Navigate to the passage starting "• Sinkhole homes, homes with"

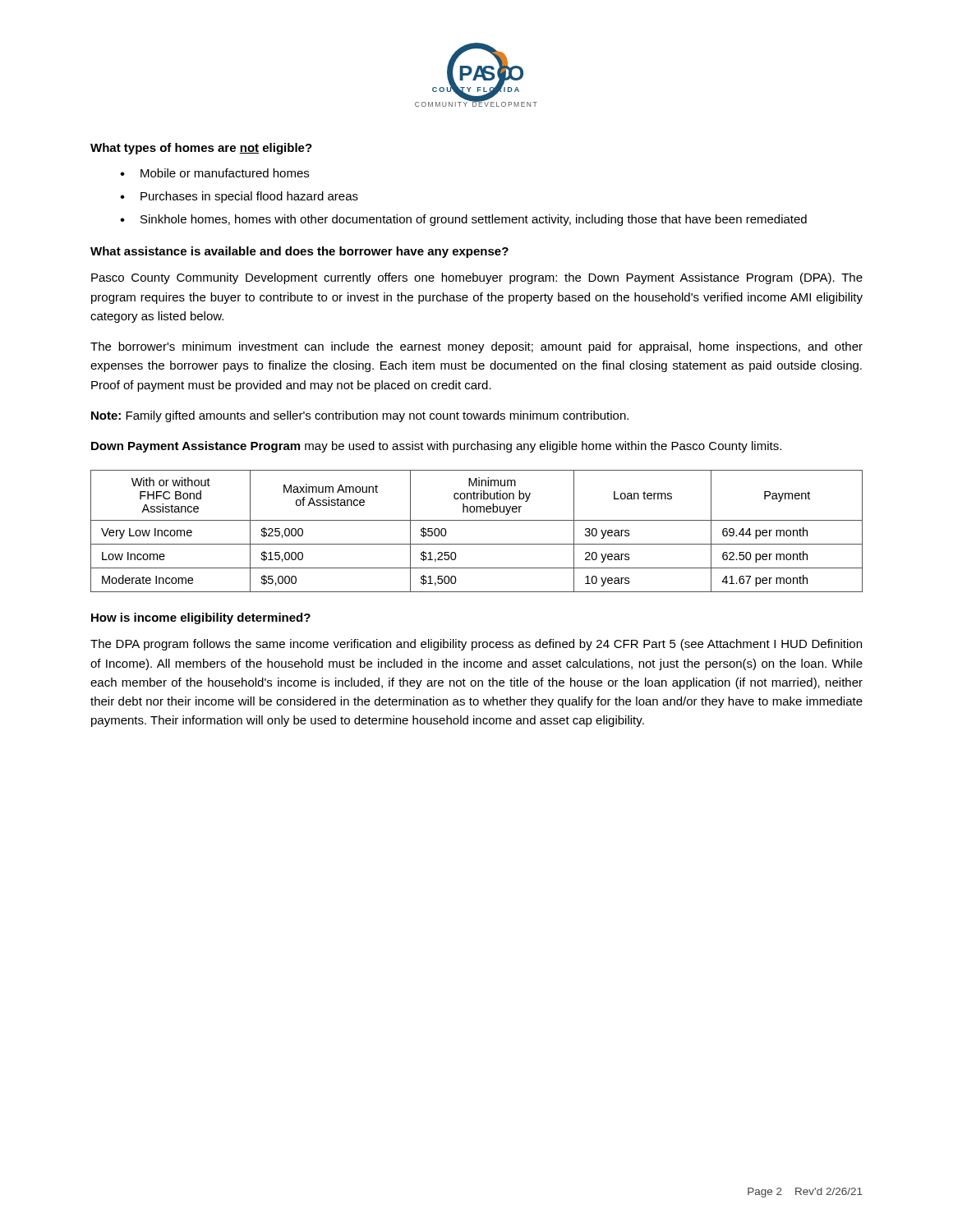pyautogui.click(x=491, y=220)
